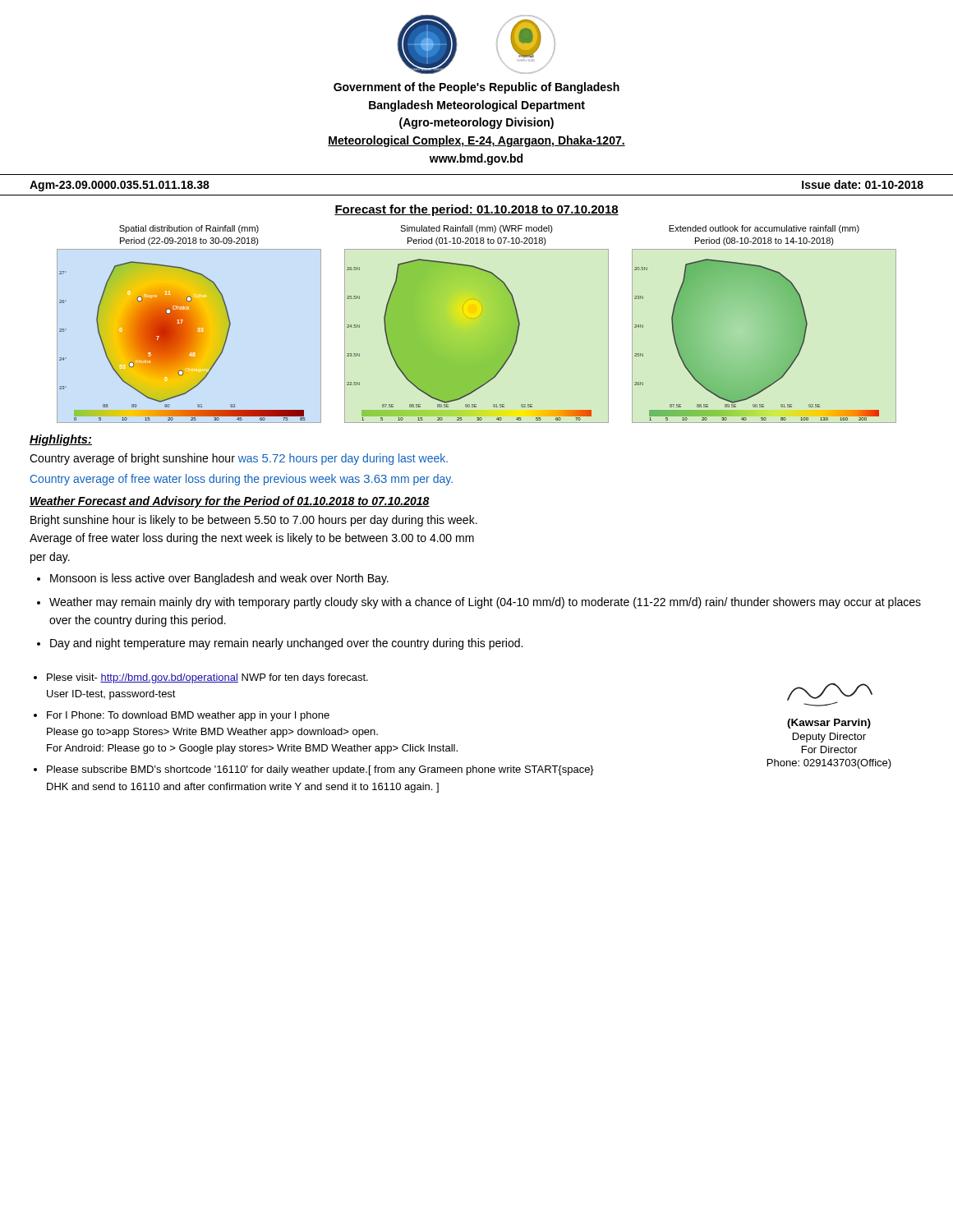Where does it say "Forecast for the period: 01.10.2018 to 07.10.2018"?

pos(476,209)
